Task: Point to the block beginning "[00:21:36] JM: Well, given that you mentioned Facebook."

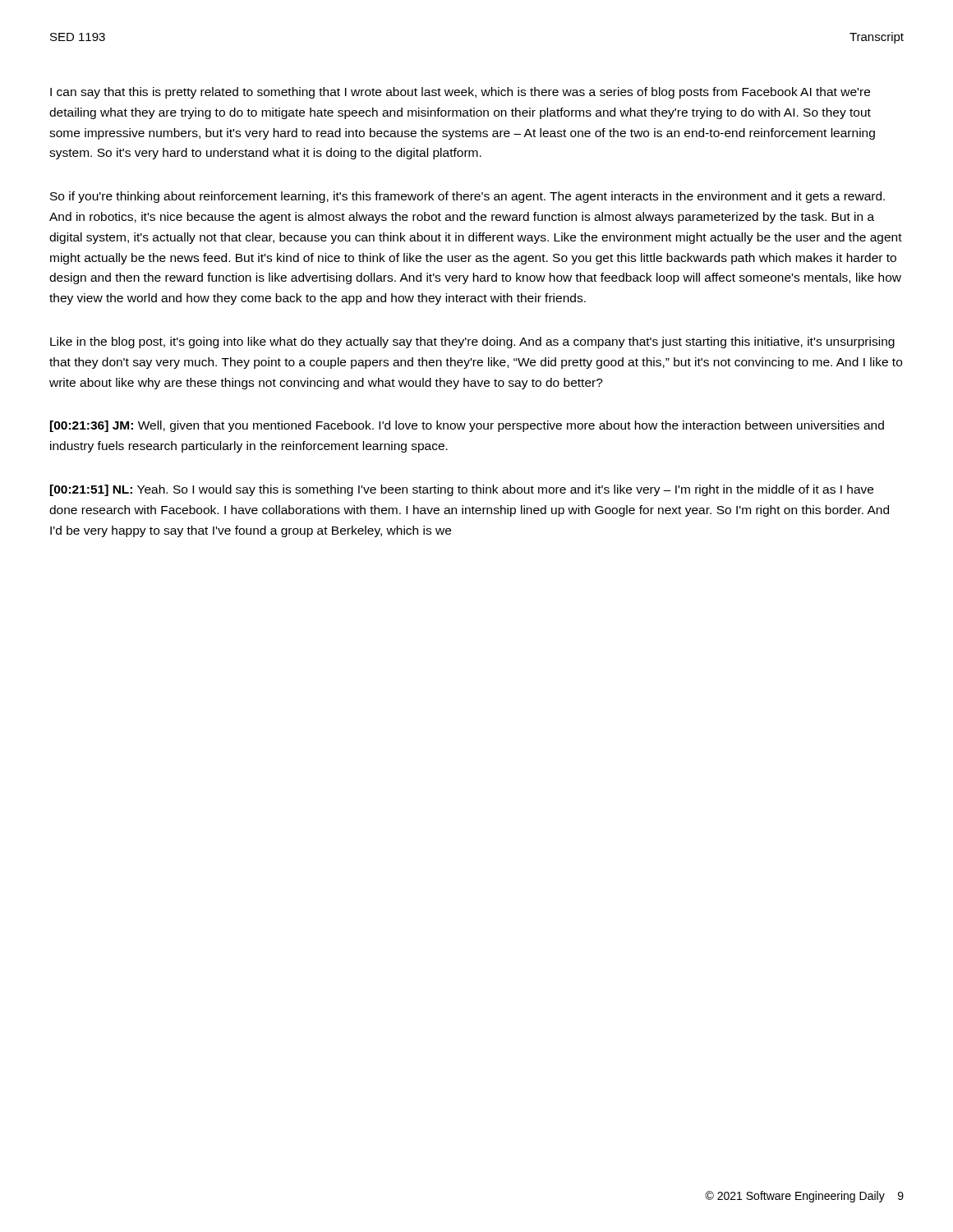Action: pos(467,436)
